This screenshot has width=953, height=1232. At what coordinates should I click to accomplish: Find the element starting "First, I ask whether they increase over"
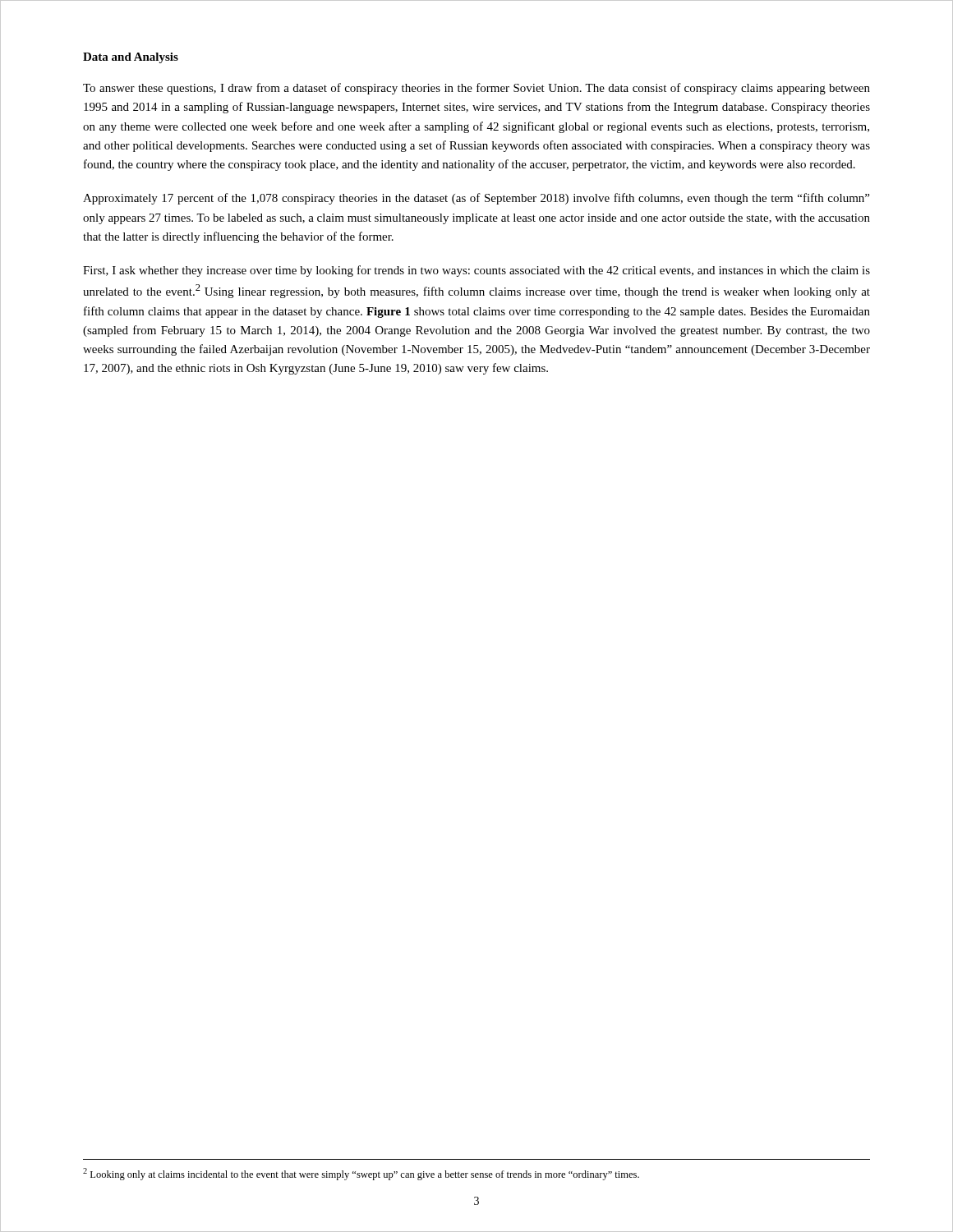476,319
